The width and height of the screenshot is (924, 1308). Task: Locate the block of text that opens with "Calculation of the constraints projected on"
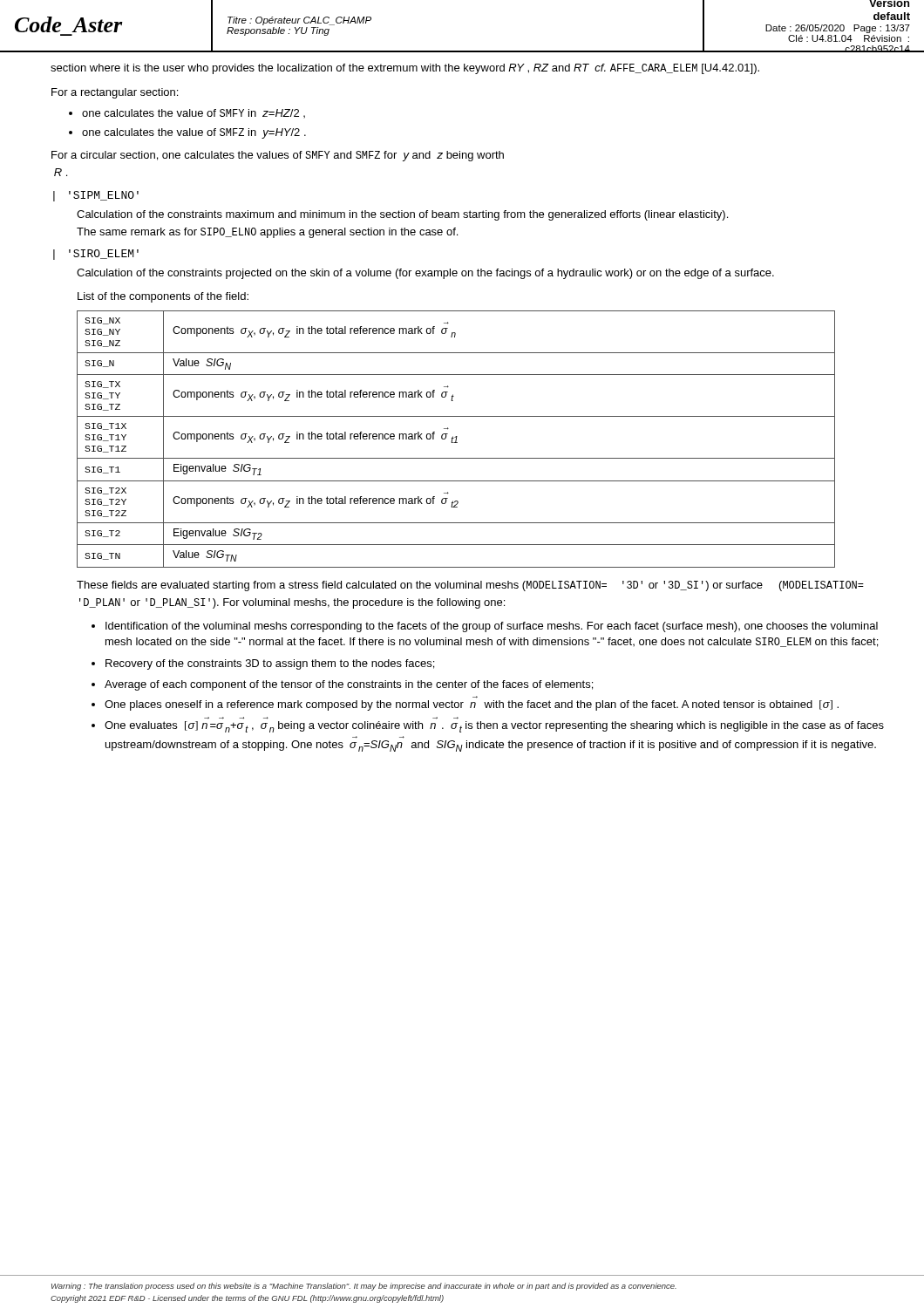coord(426,272)
